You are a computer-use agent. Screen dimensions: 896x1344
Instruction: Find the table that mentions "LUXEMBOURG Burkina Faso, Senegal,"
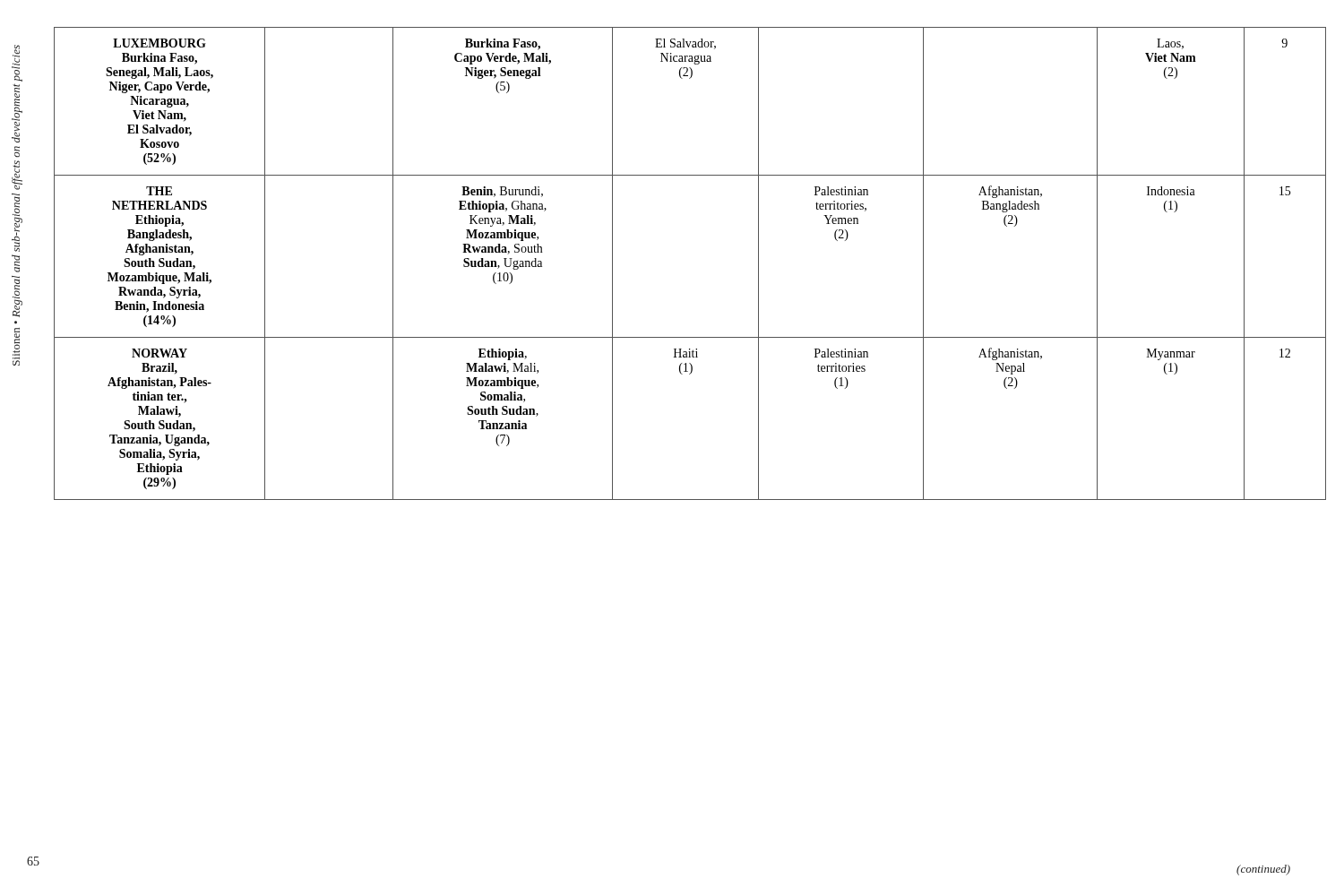(x=690, y=263)
